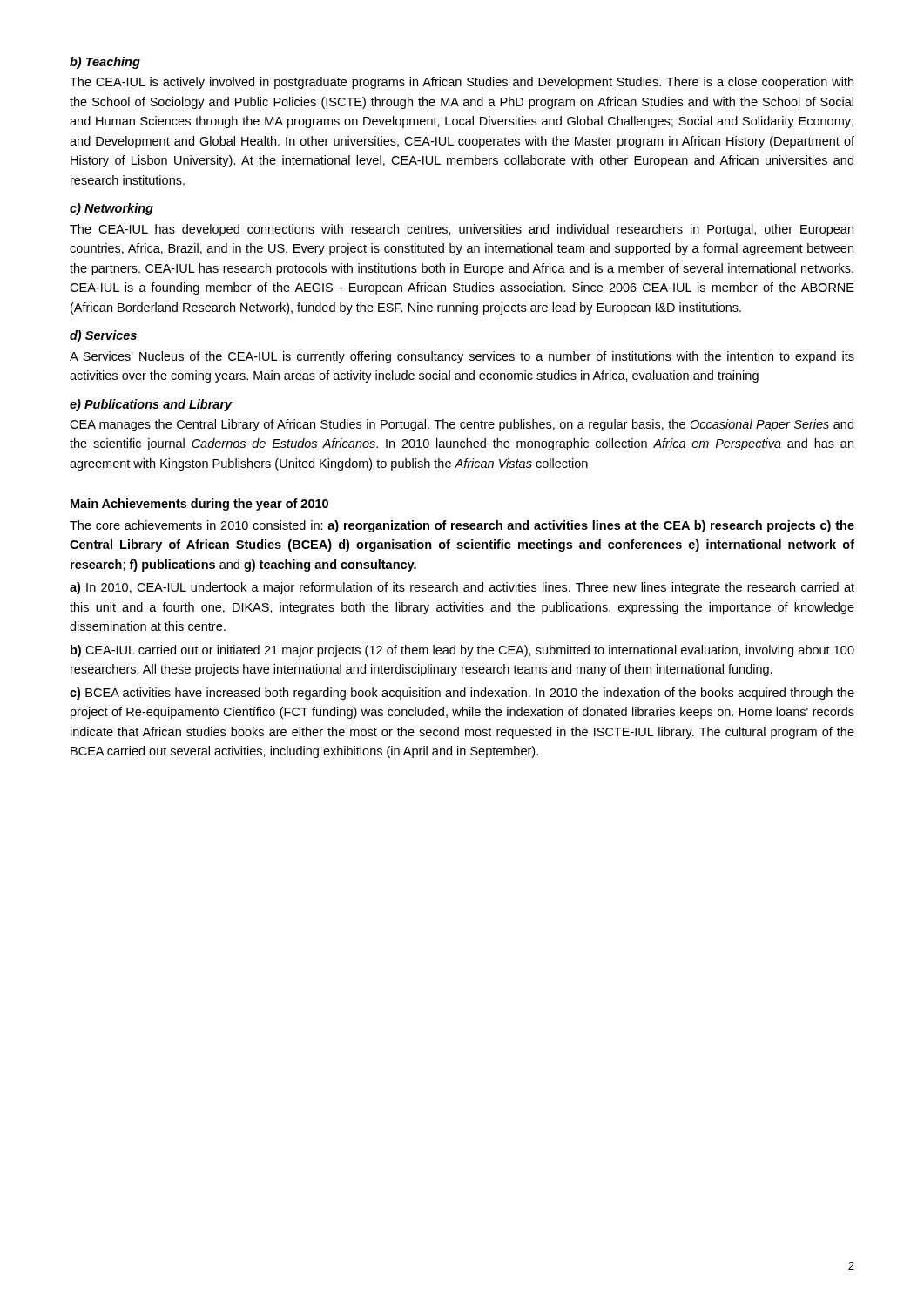Click where it says "b) Teaching"

105,62
